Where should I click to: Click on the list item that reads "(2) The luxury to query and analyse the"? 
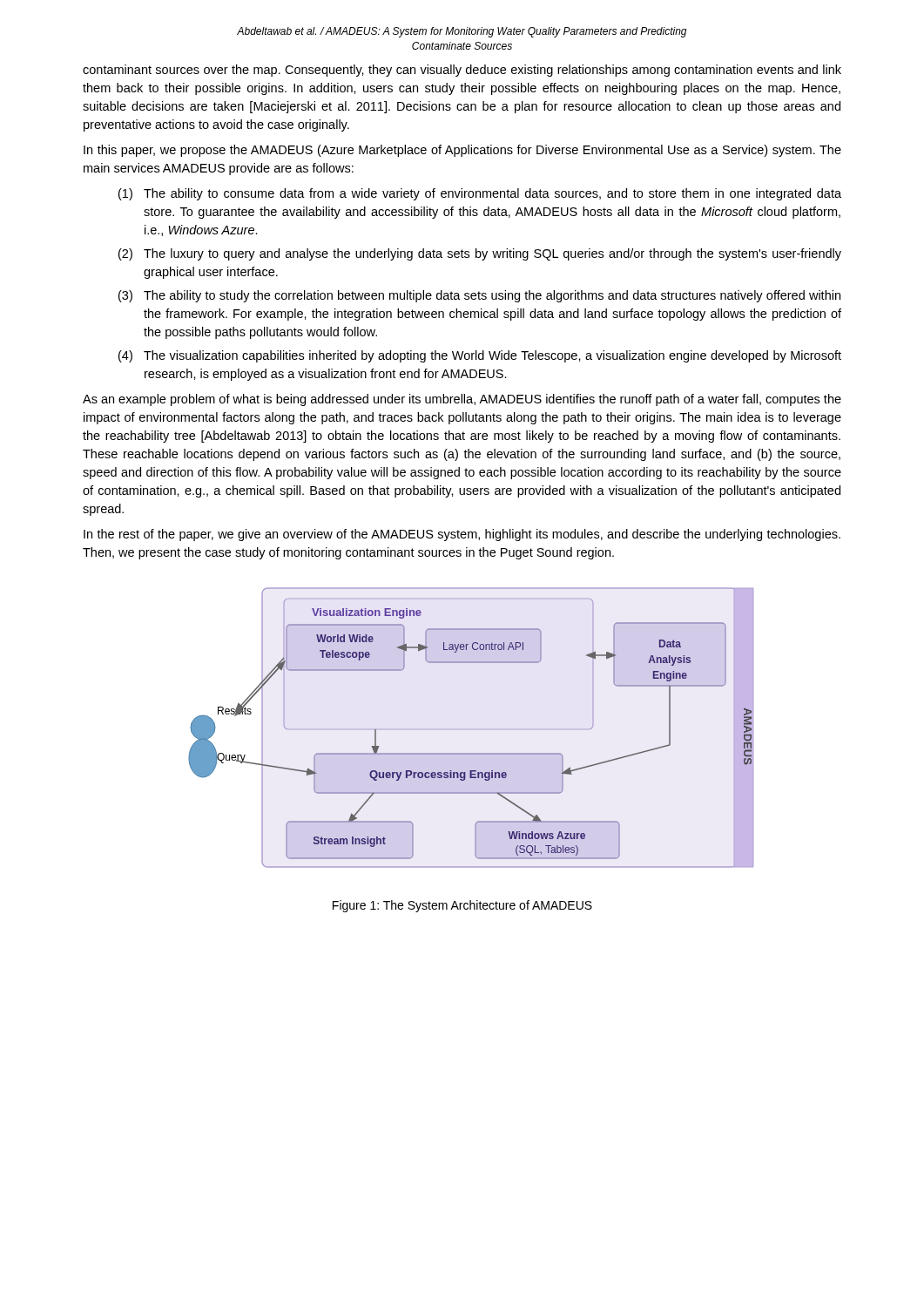point(462,263)
